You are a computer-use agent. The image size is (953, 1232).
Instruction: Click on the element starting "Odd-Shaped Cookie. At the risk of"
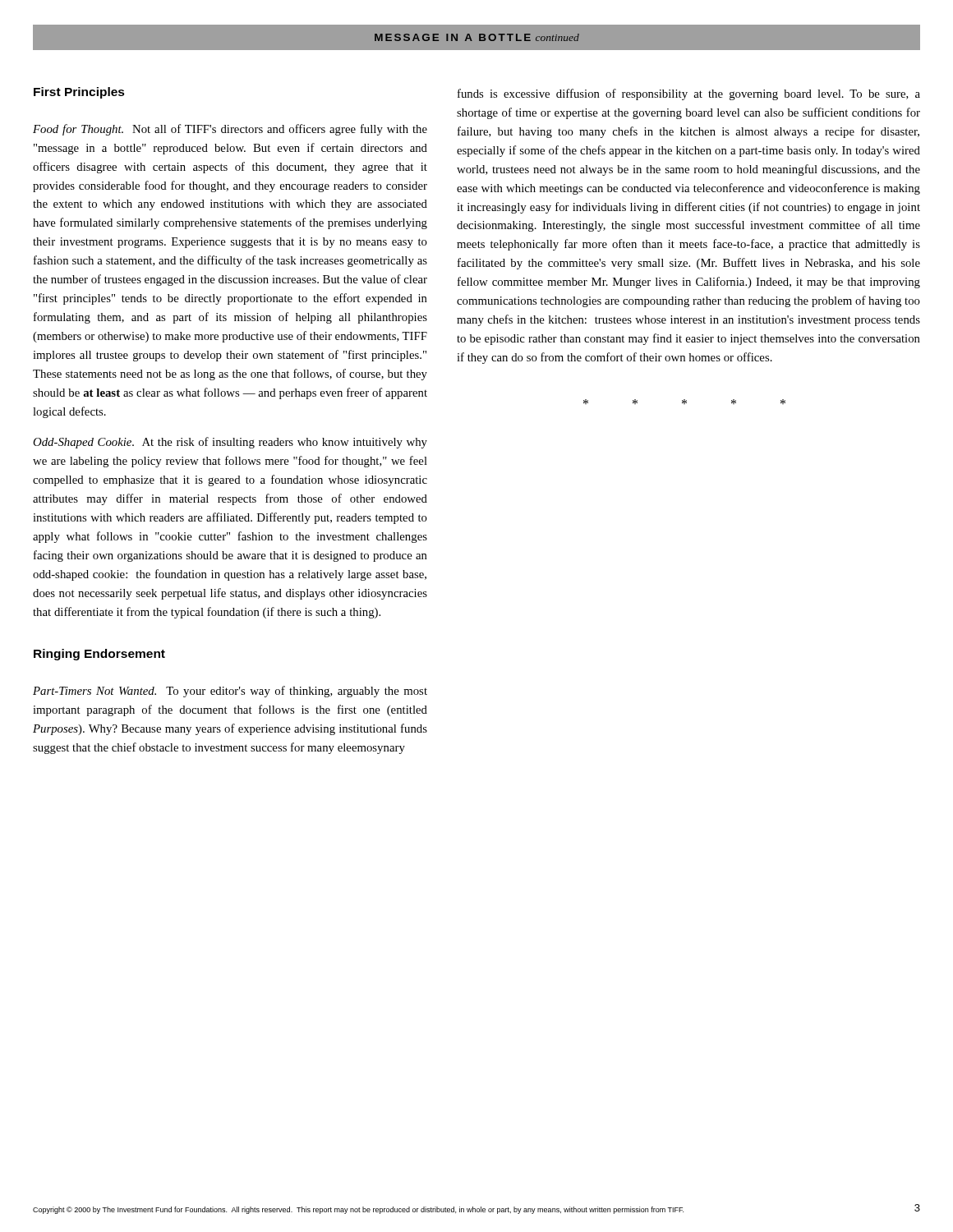pos(230,527)
